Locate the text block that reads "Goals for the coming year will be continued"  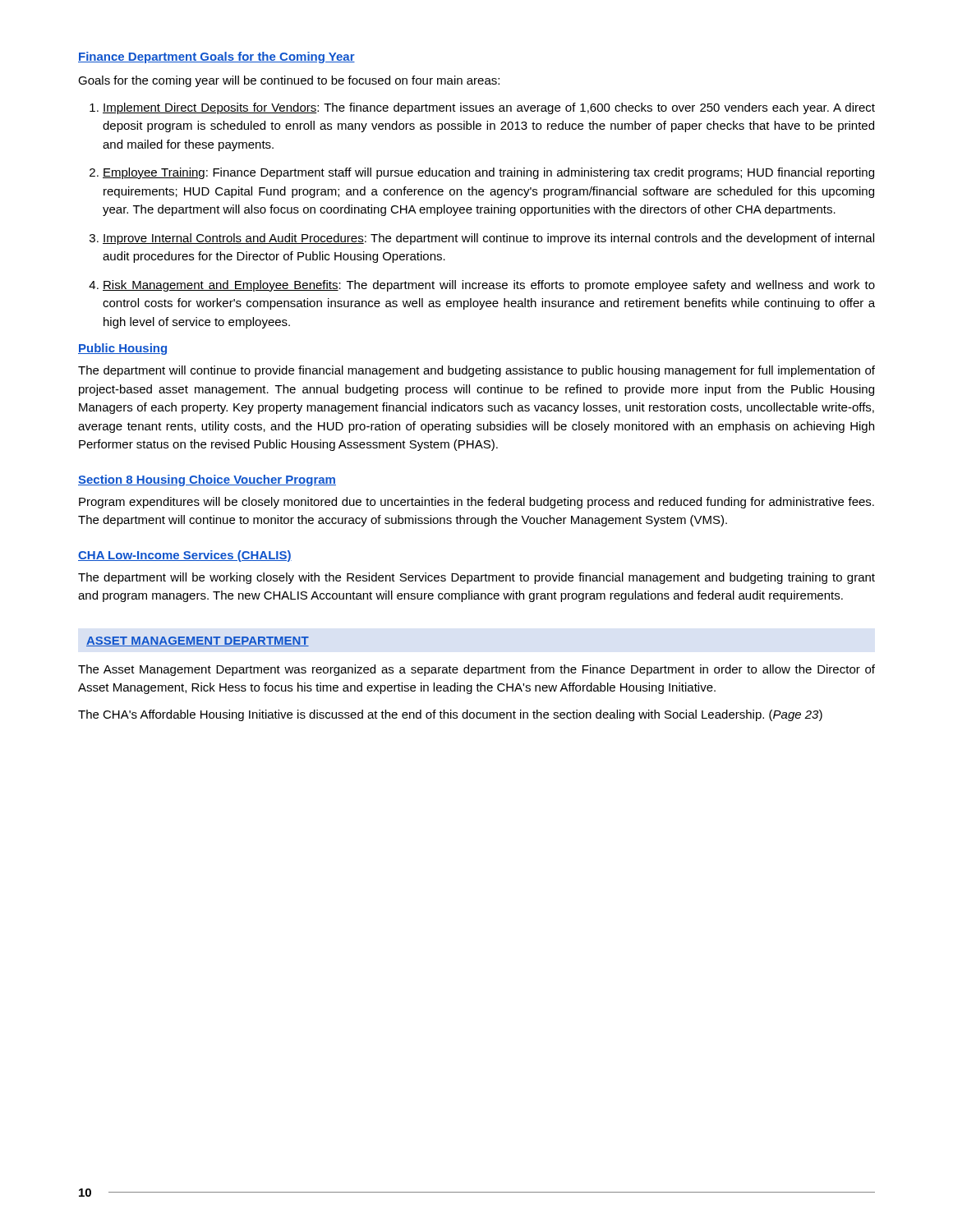476,81
